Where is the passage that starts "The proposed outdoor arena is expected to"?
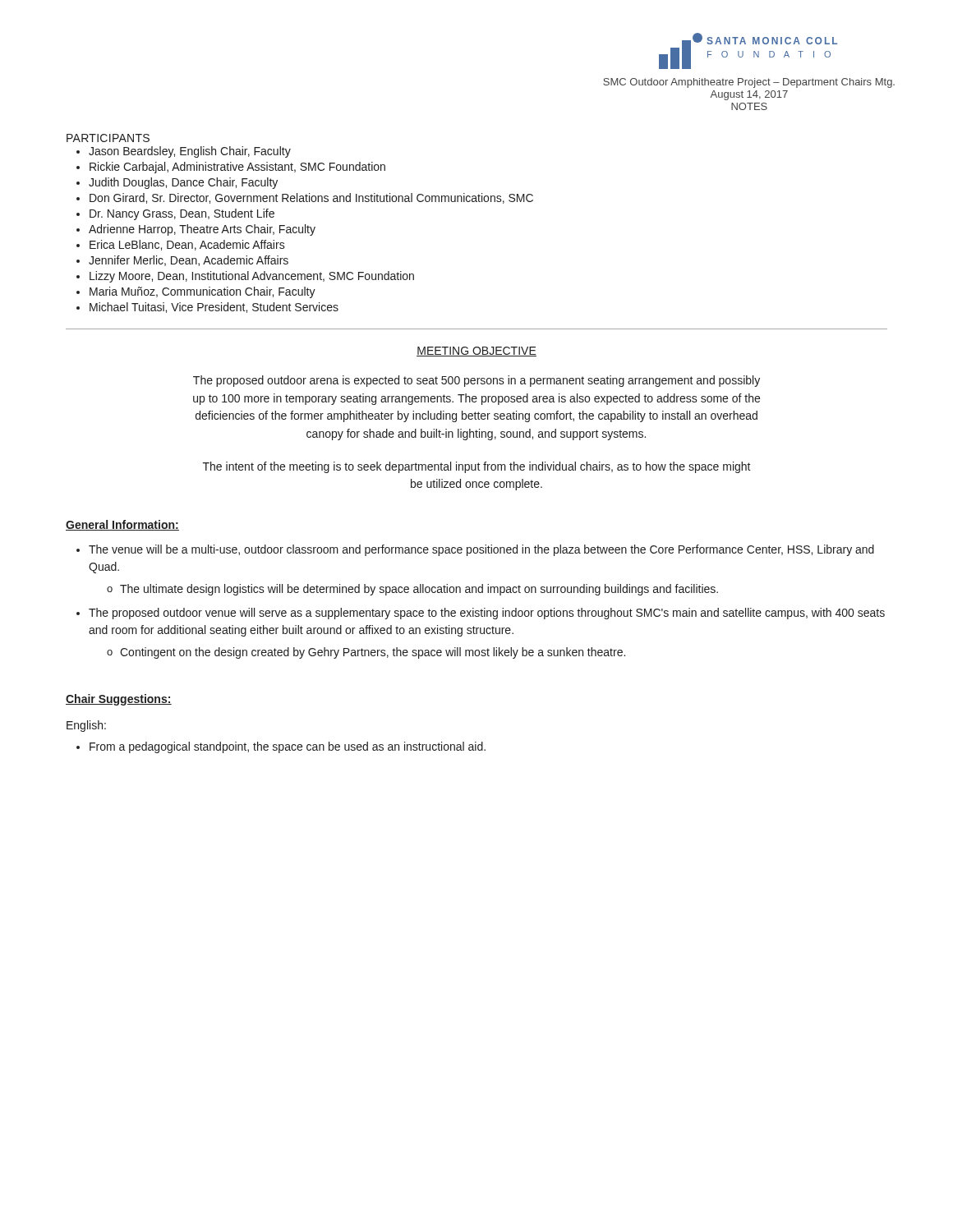 pos(476,407)
